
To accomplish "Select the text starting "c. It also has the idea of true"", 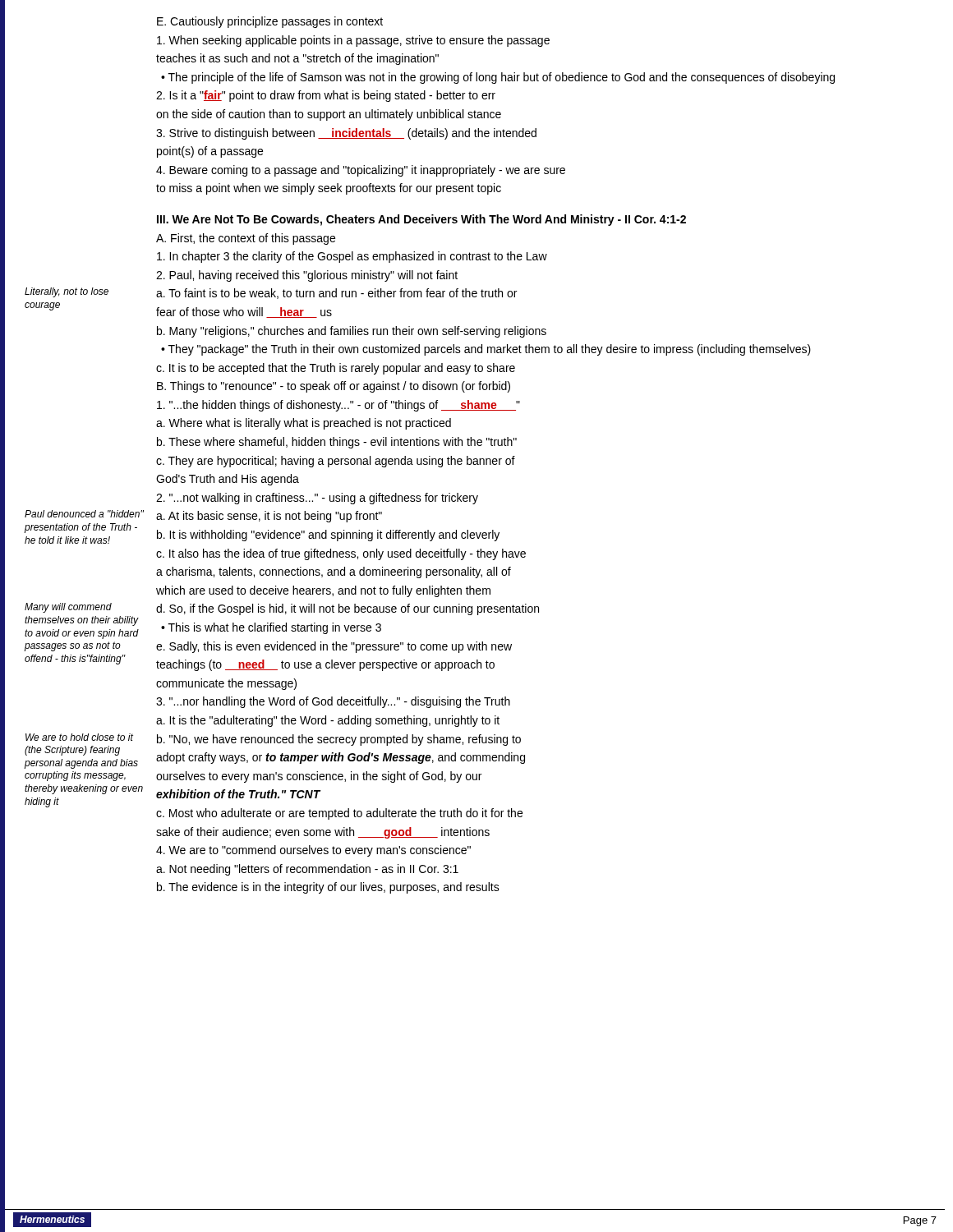I will [x=341, y=553].
